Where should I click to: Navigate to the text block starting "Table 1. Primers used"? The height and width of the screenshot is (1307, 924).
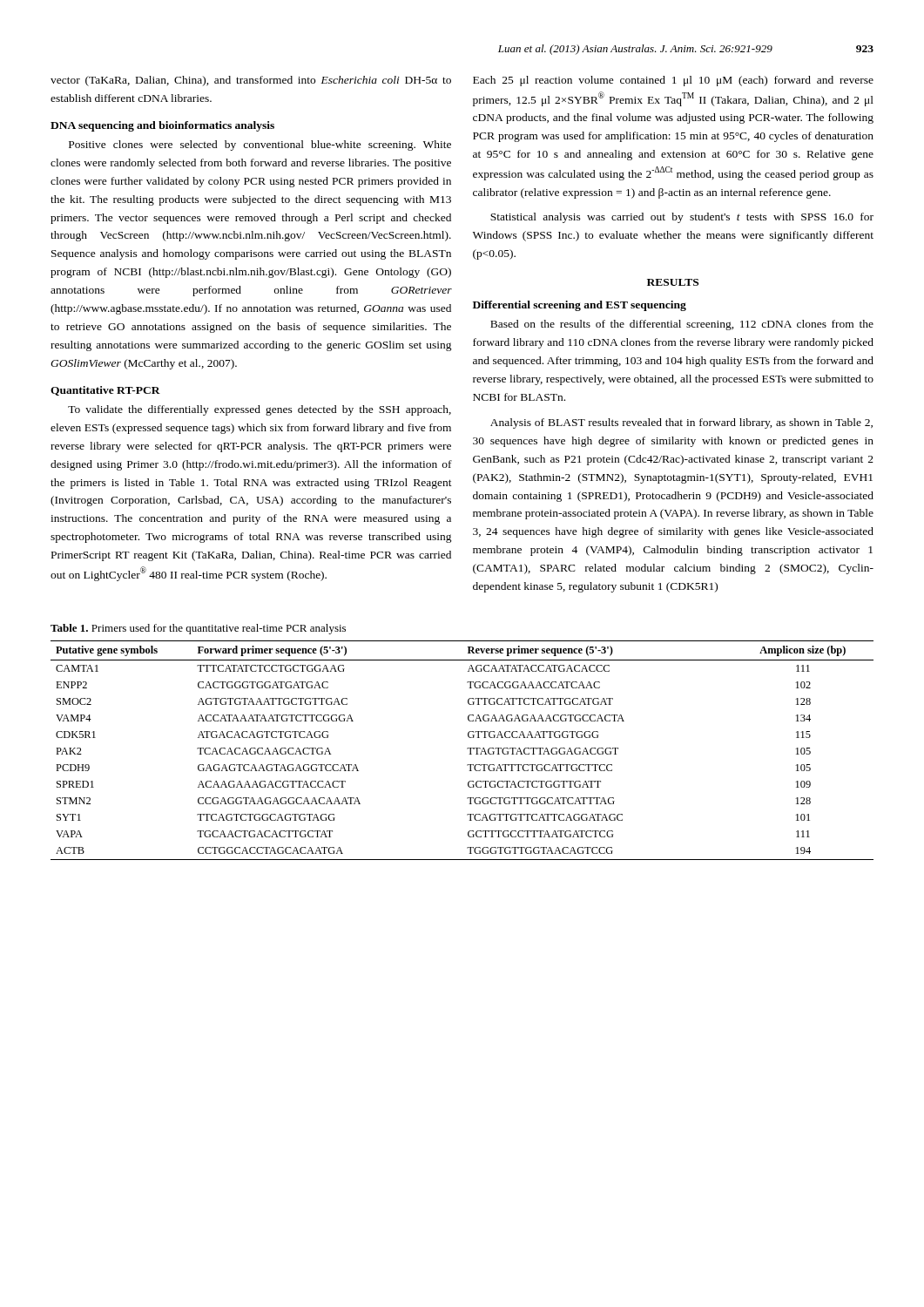pyautogui.click(x=198, y=628)
